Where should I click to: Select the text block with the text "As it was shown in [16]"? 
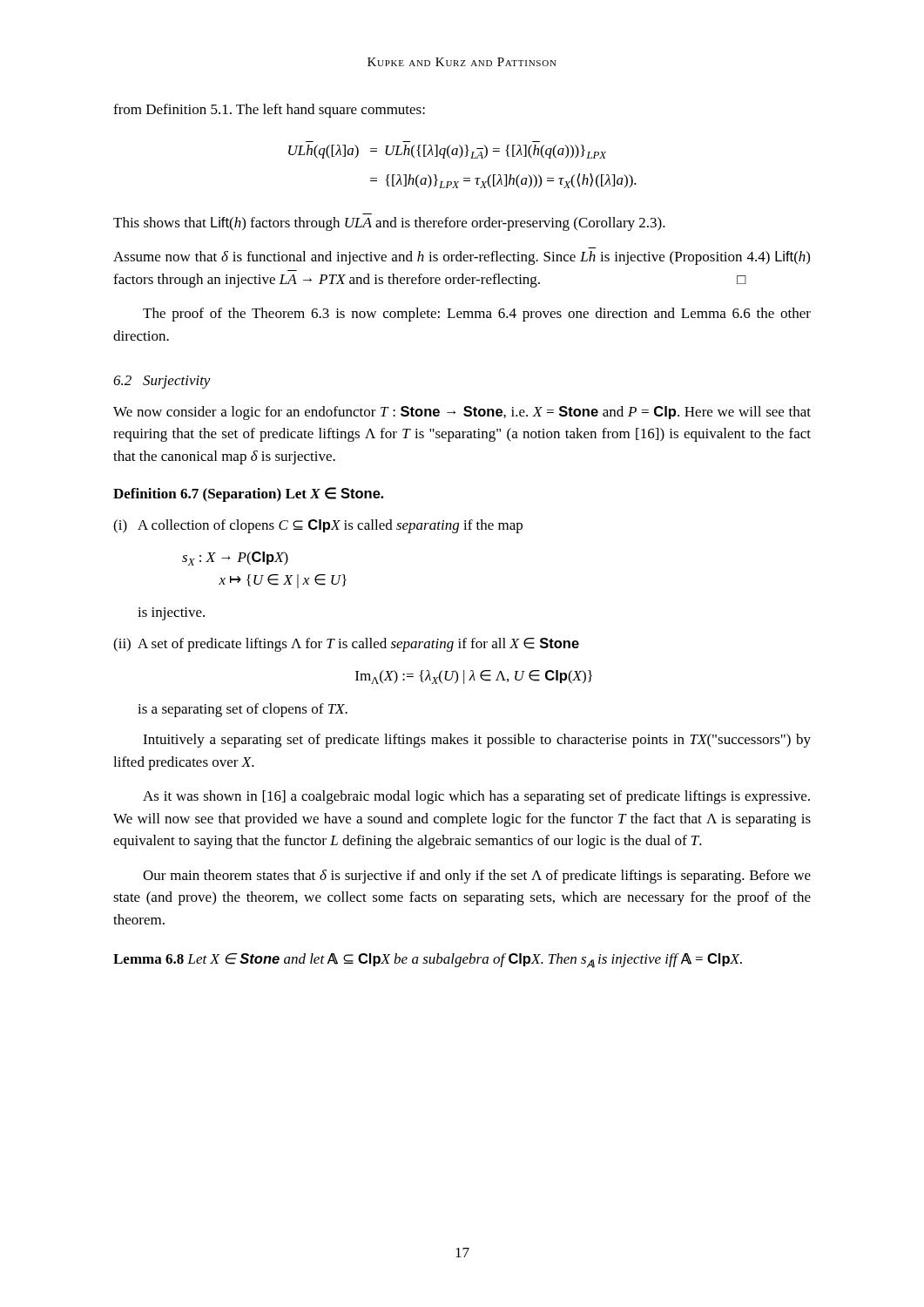(x=462, y=818)
